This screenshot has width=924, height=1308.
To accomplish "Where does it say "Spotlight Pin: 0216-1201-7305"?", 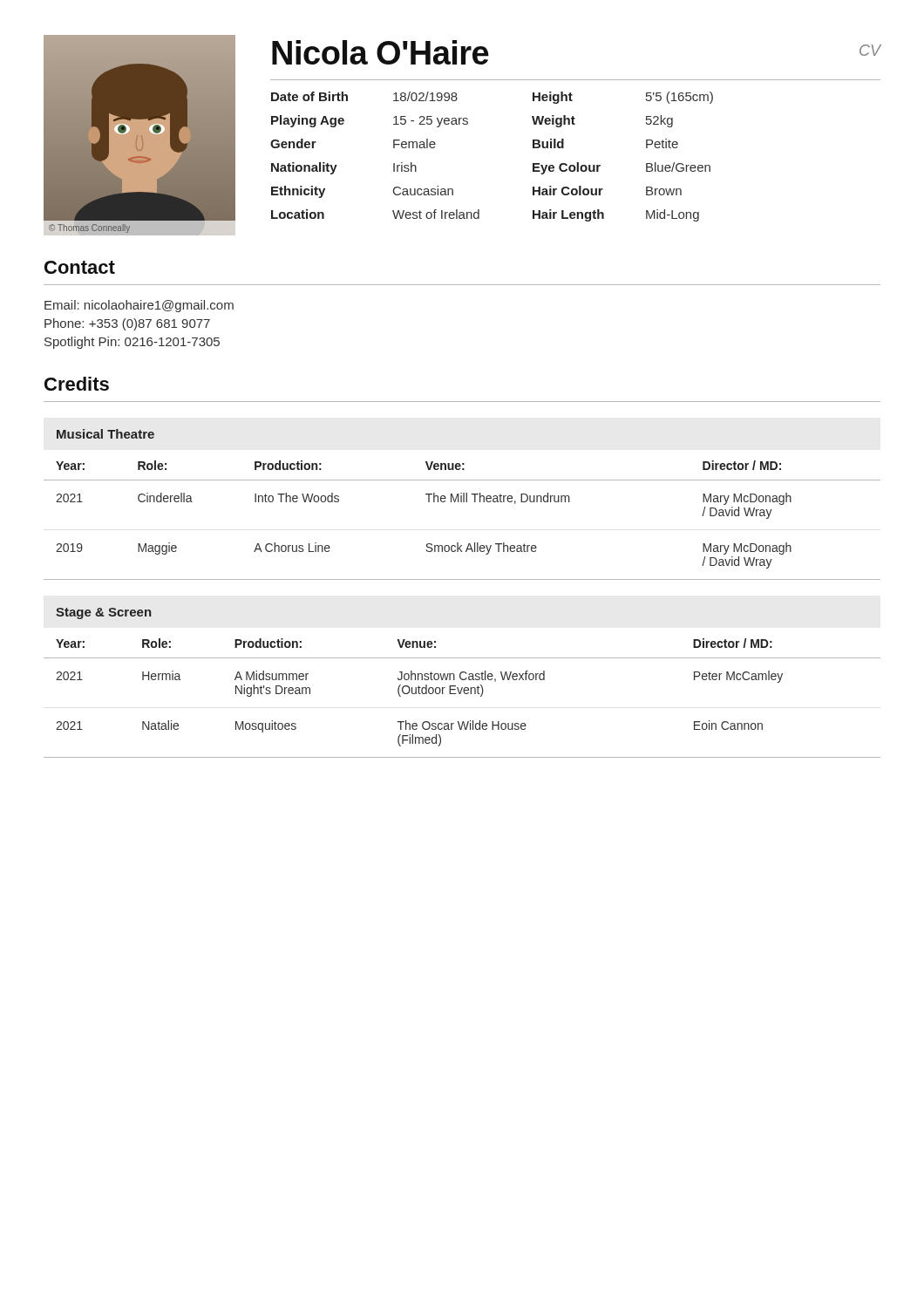I will click(132, 341).
